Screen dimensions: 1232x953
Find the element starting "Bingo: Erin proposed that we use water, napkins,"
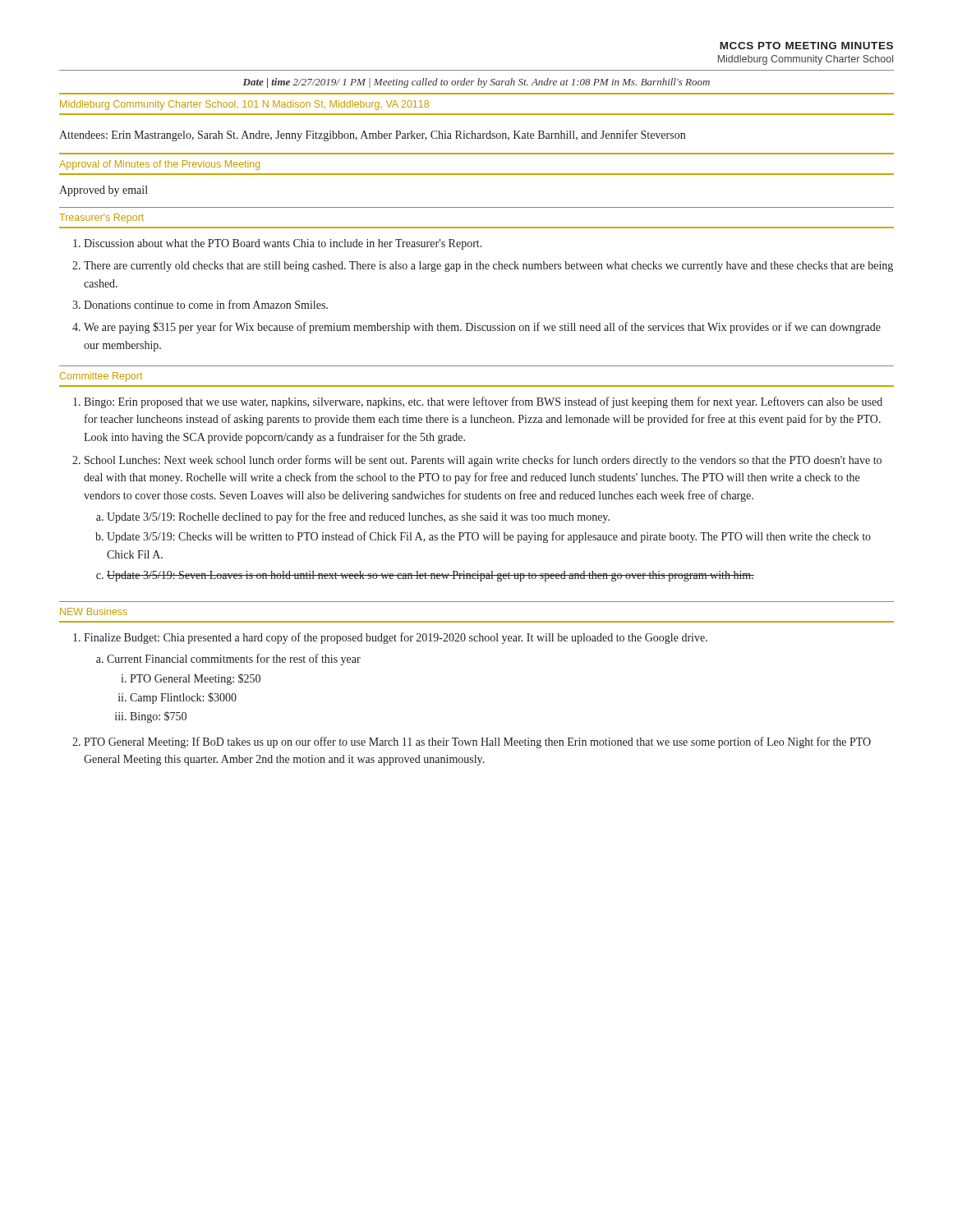483,419
